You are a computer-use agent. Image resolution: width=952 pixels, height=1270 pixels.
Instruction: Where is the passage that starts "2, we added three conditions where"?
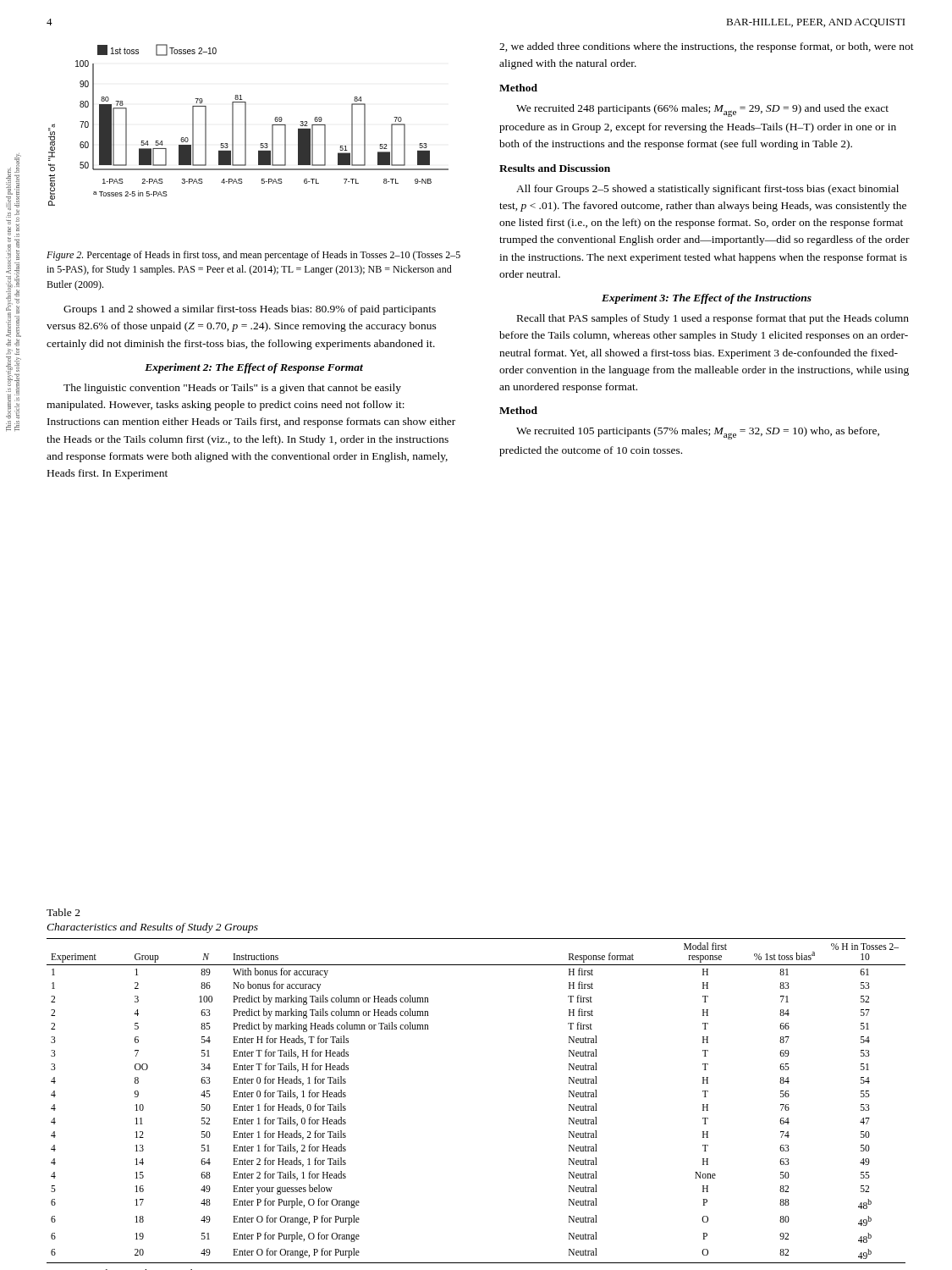click(x=706, y=55)
